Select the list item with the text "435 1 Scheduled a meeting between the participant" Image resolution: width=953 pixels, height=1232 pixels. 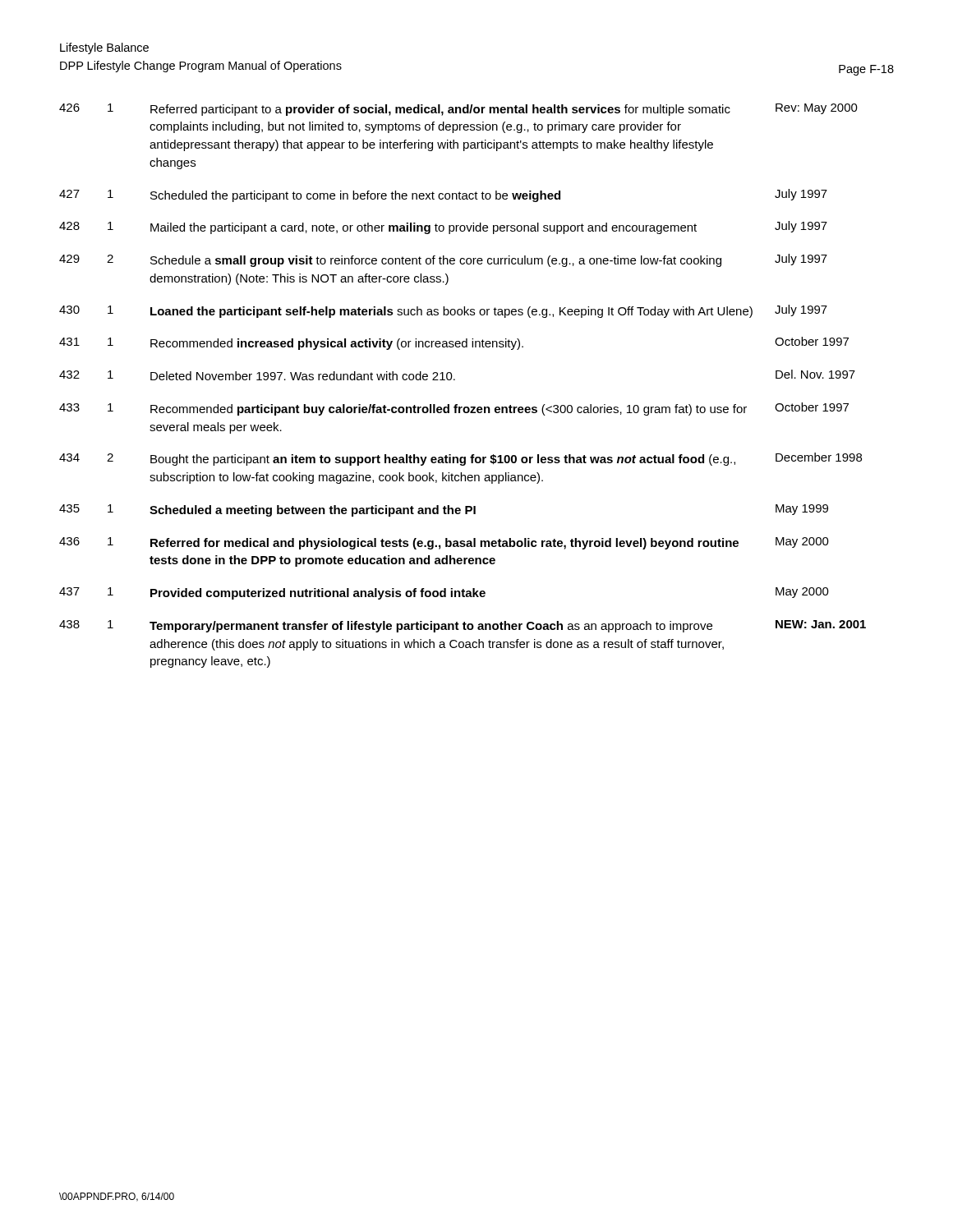(x=476, y=510)
